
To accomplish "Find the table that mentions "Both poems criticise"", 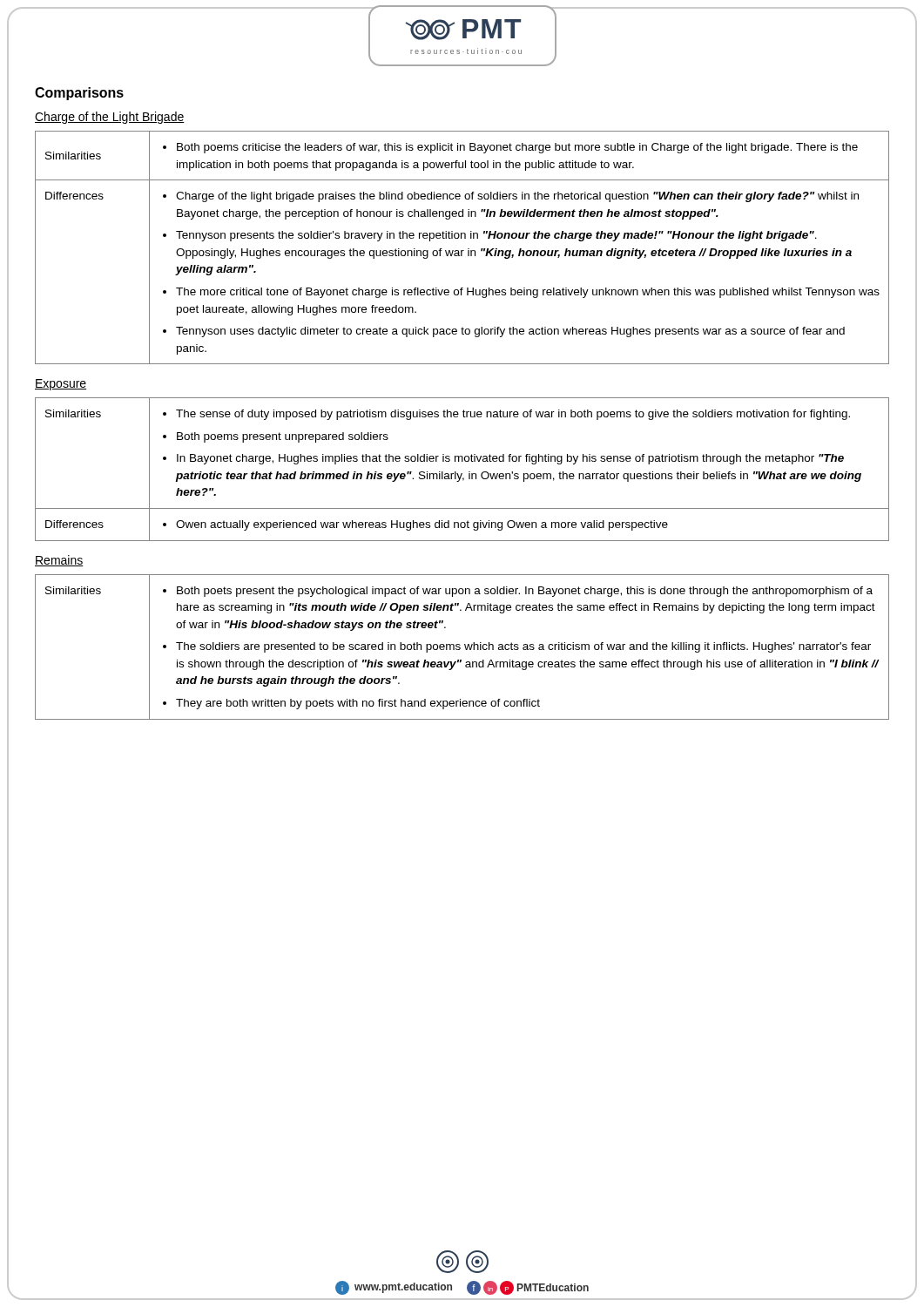I will click(x=462, y=248).
